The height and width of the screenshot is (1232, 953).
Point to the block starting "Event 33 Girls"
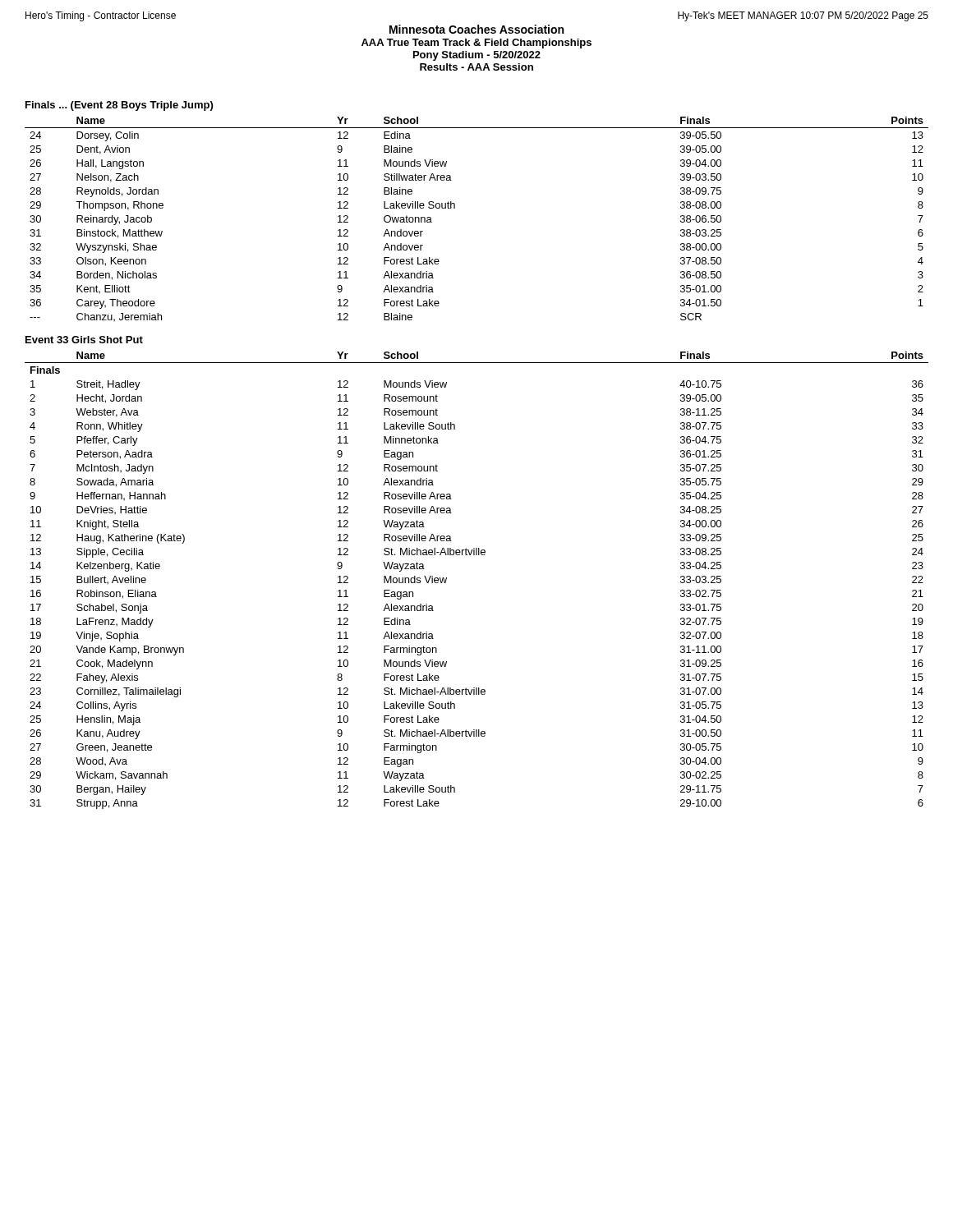click(84, 340)
